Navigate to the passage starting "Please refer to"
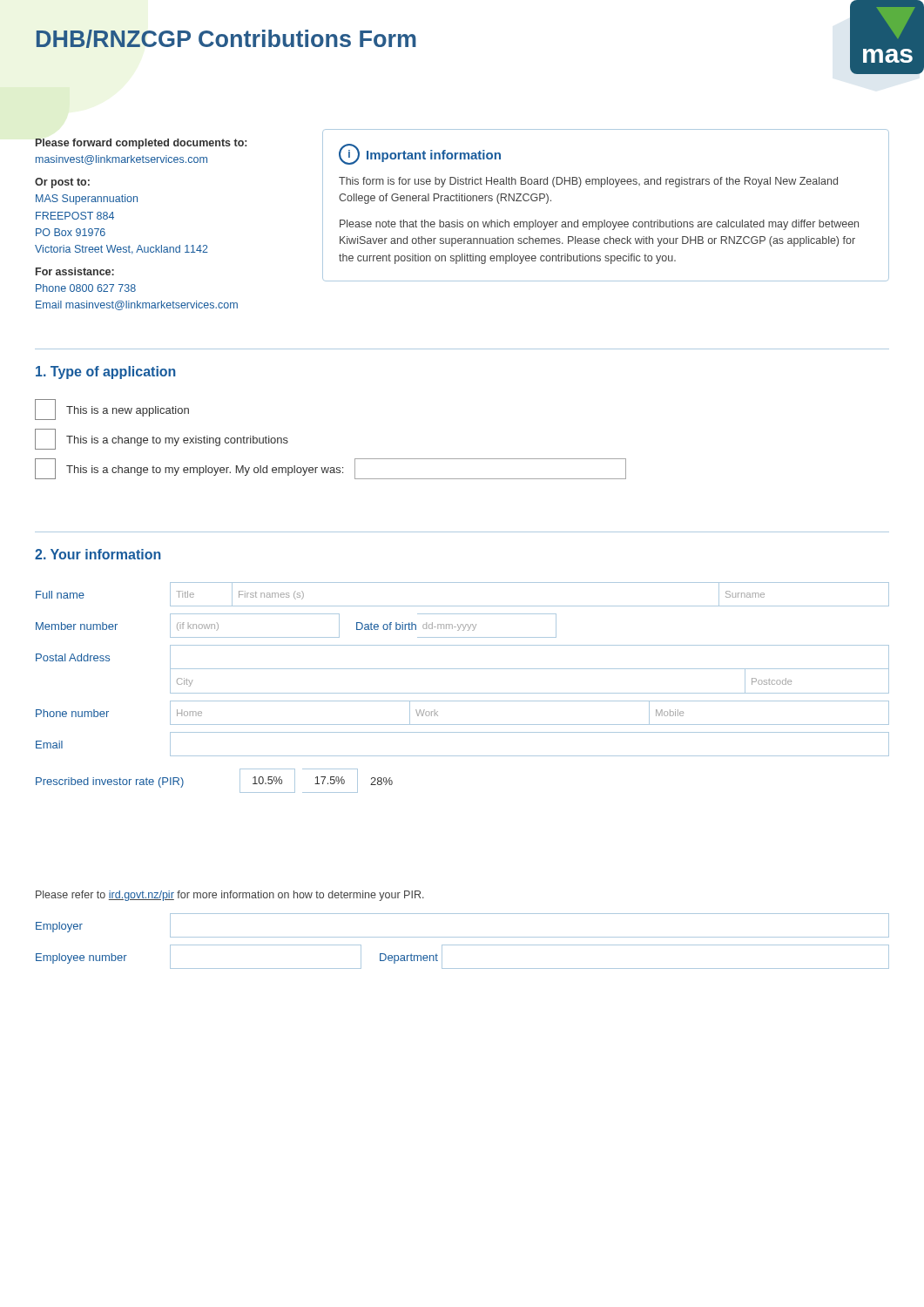Screen dimensions: 1307x924 [230, 895]
